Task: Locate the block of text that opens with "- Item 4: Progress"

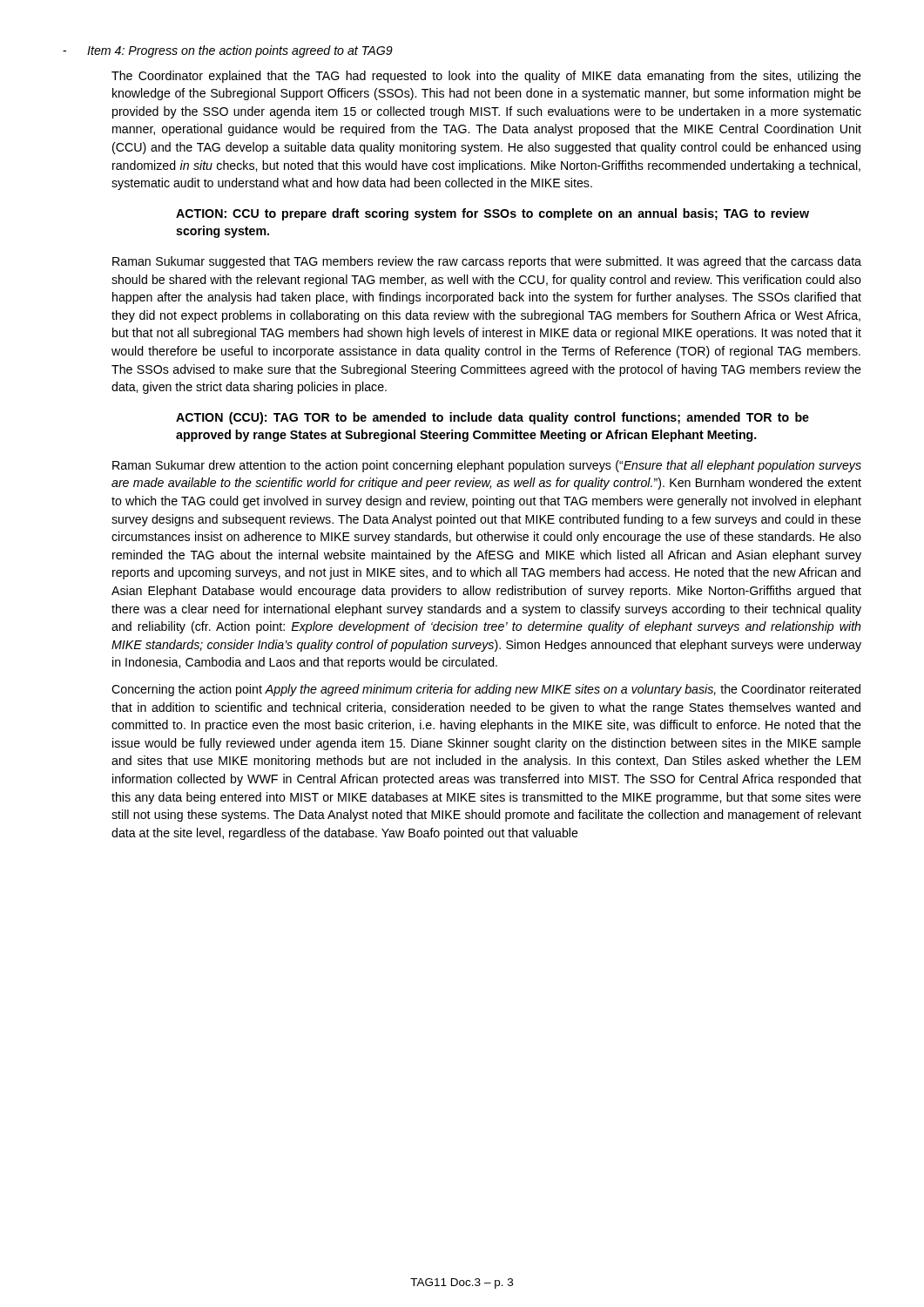Action: click(228, 51)
